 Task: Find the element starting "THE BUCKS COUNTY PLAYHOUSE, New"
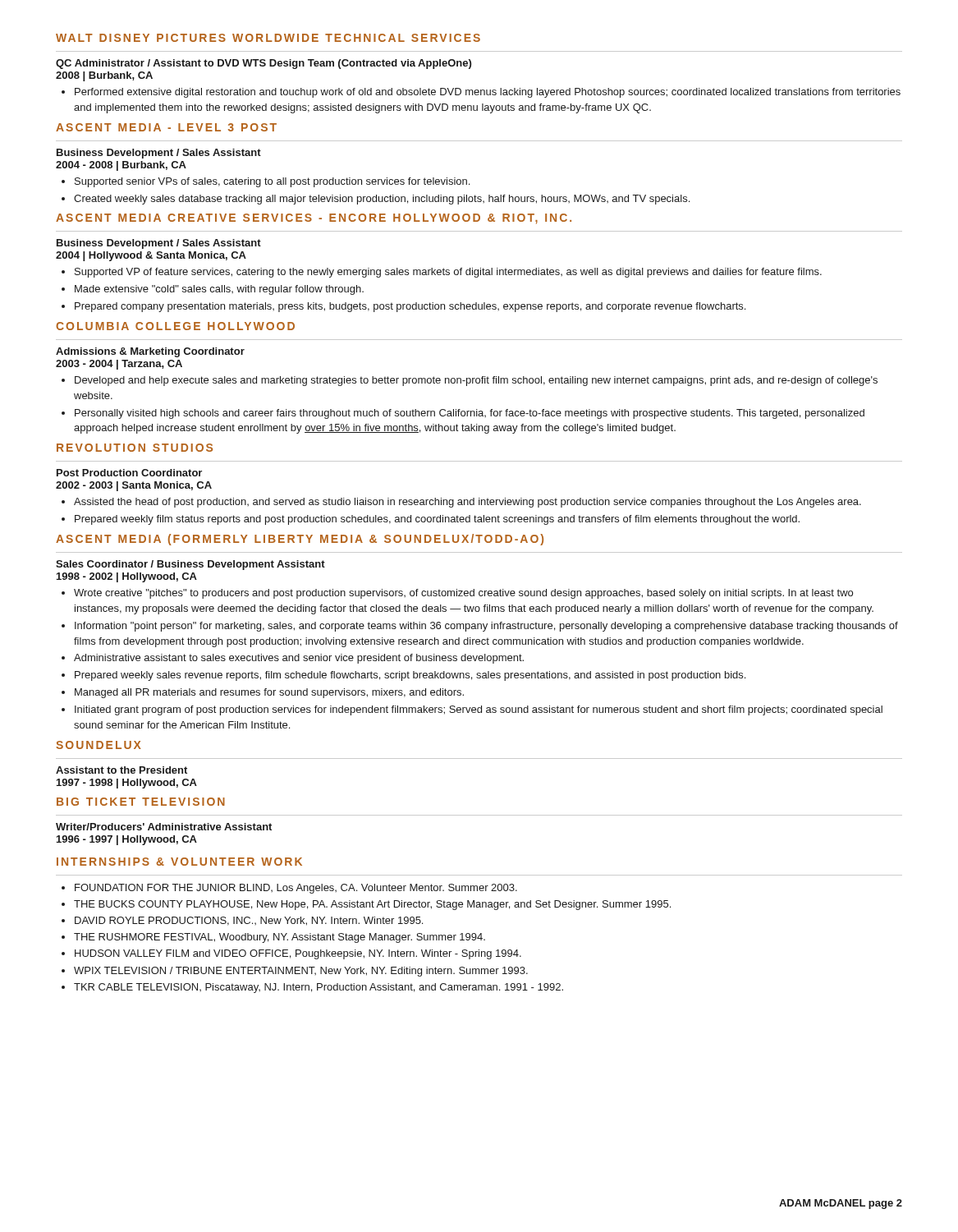point(373,904)
